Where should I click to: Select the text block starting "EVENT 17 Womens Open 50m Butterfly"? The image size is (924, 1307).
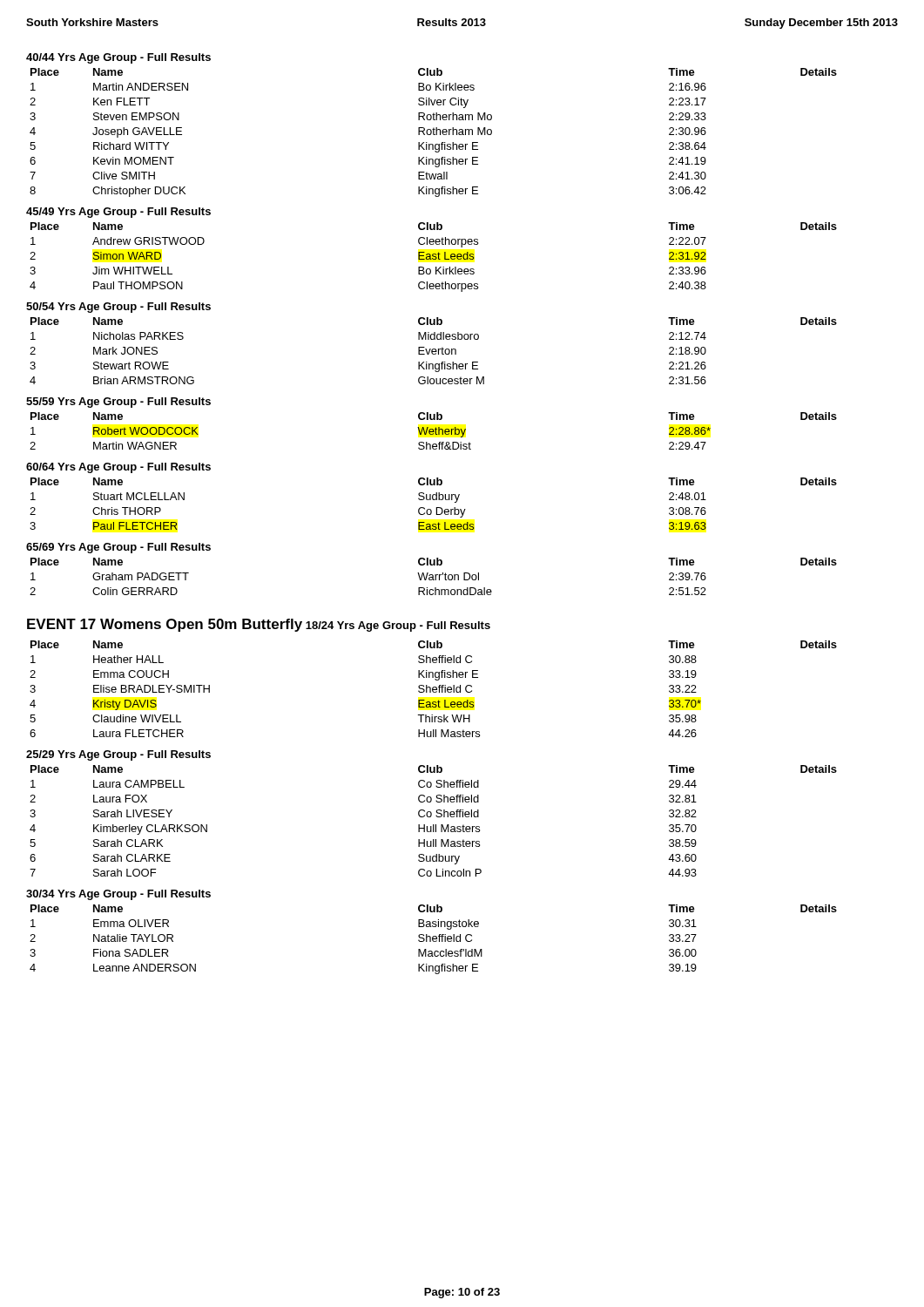pyautogui.click(x=164, y=624)
